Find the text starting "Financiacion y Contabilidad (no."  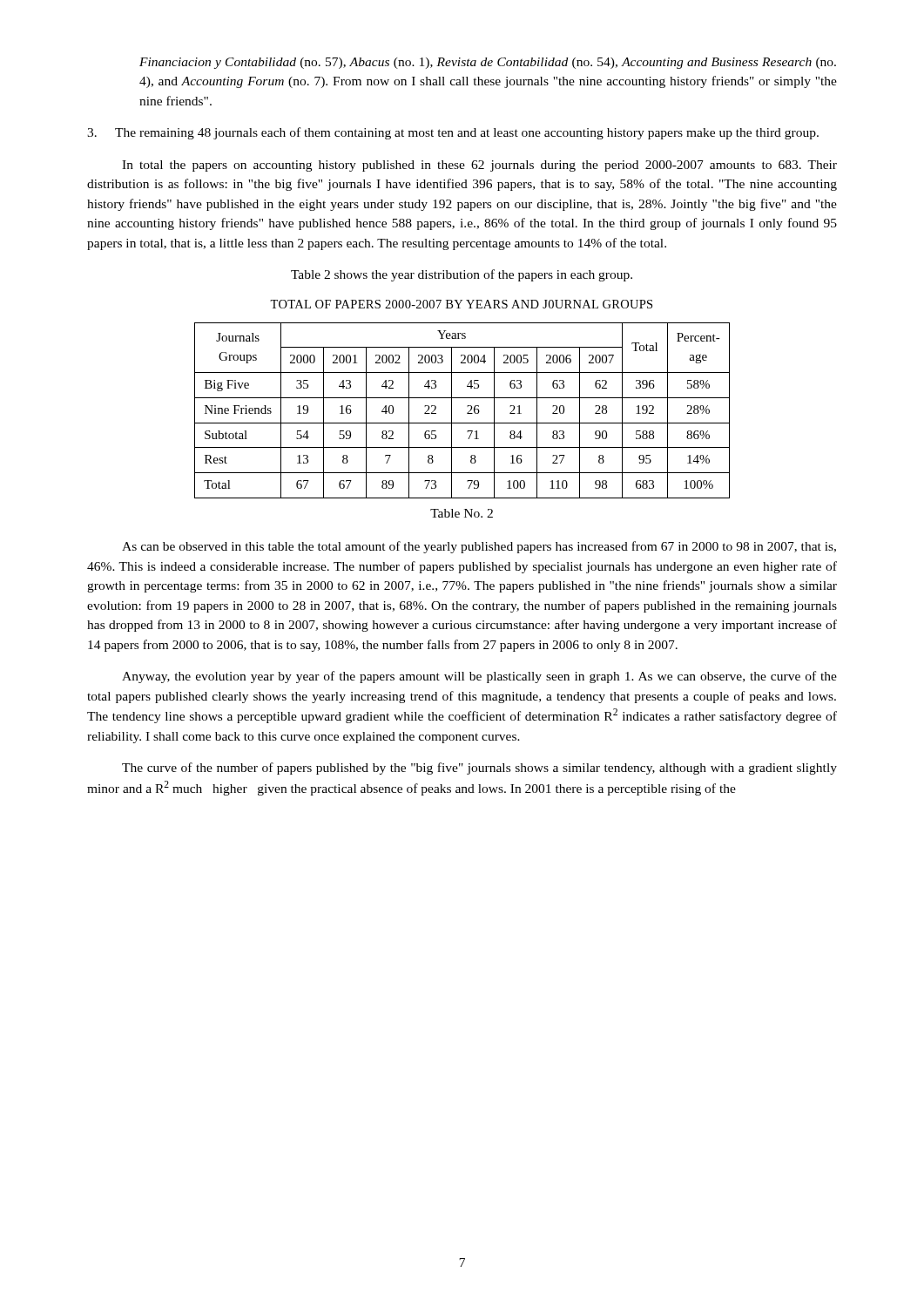[488, 81]
